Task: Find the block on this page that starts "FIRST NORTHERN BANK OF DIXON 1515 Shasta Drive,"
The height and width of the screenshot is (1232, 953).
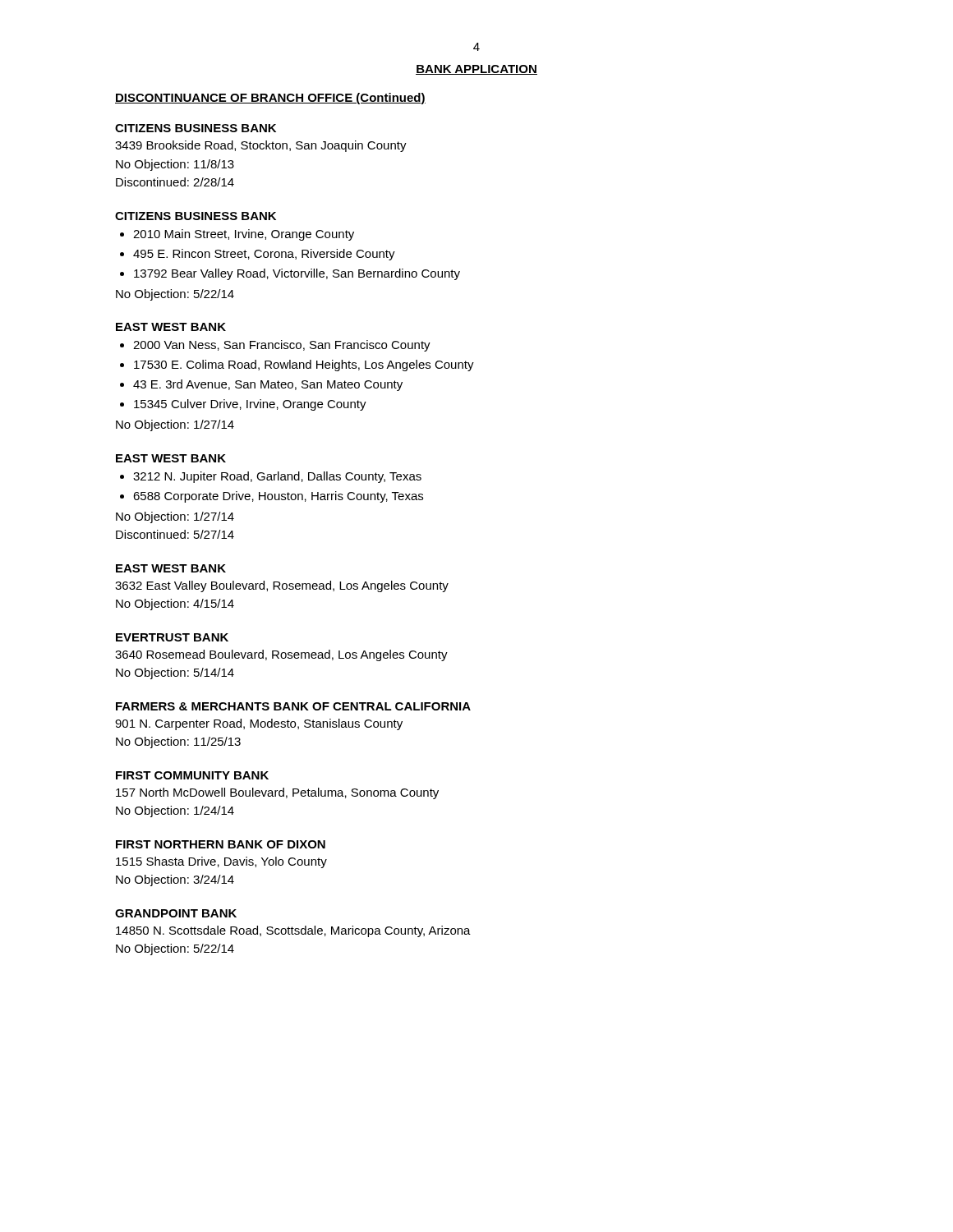Action: (221, 844)
